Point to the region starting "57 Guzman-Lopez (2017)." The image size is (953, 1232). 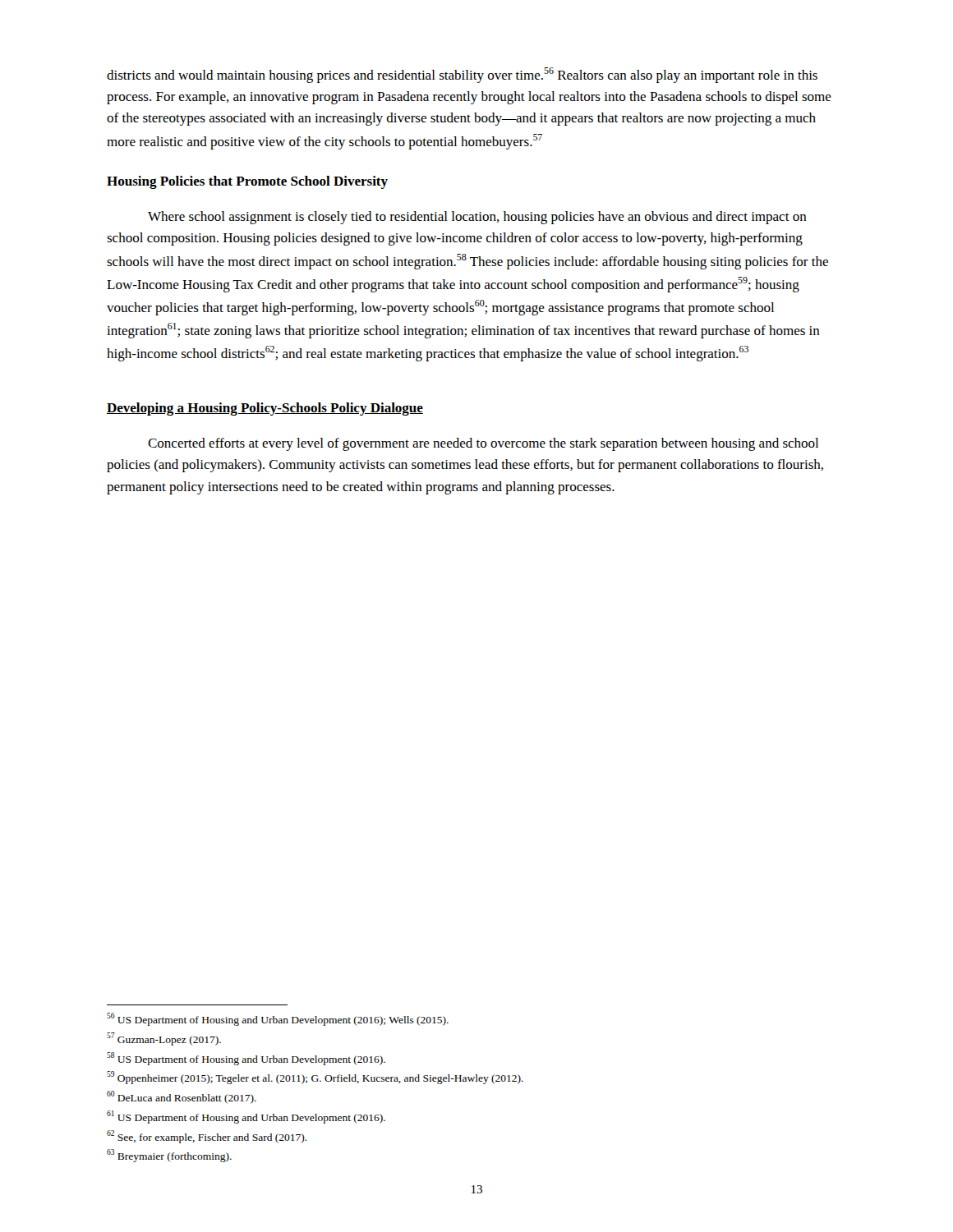click(x=164, y=1038)
